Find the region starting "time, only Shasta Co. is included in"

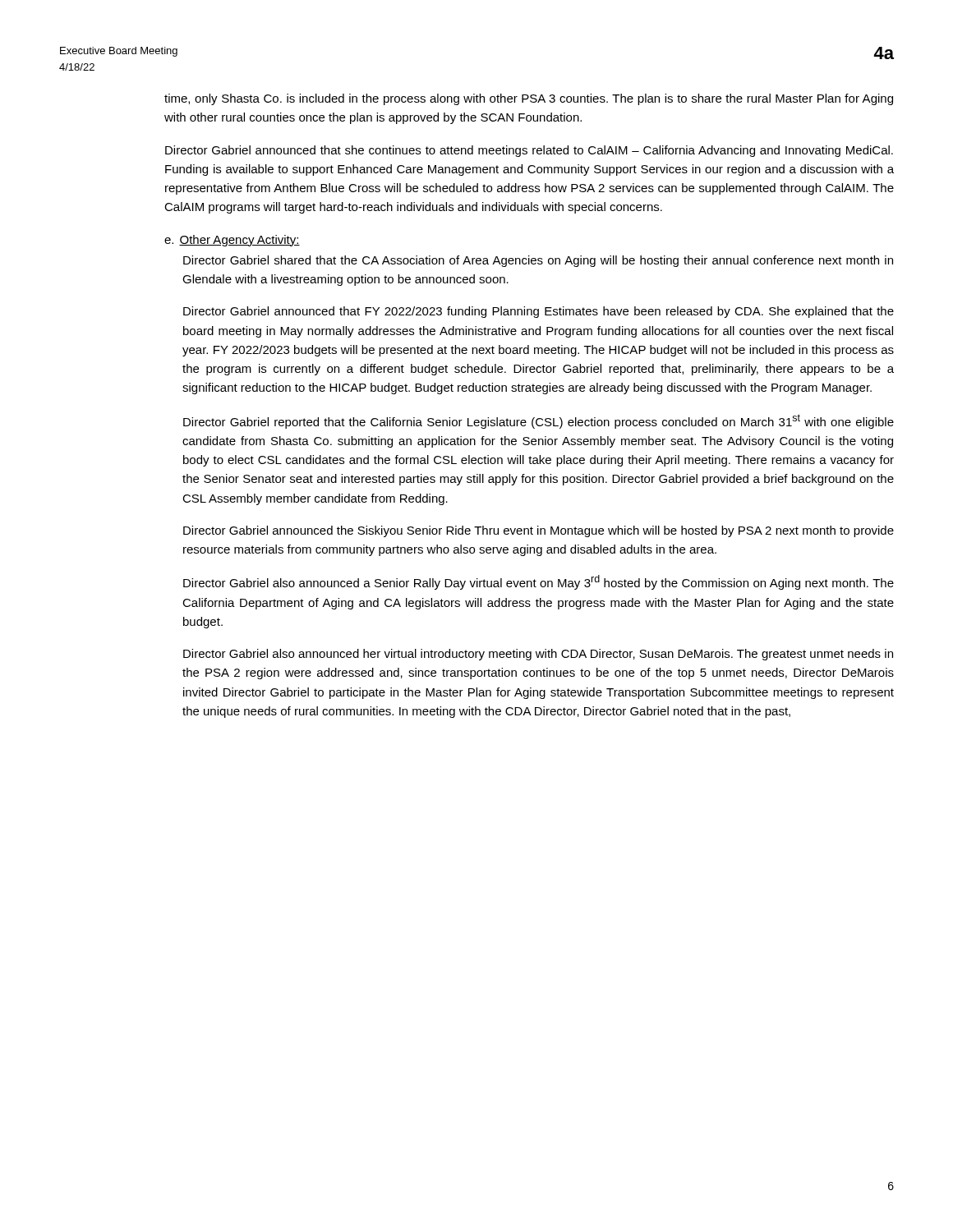pos(529,108)
